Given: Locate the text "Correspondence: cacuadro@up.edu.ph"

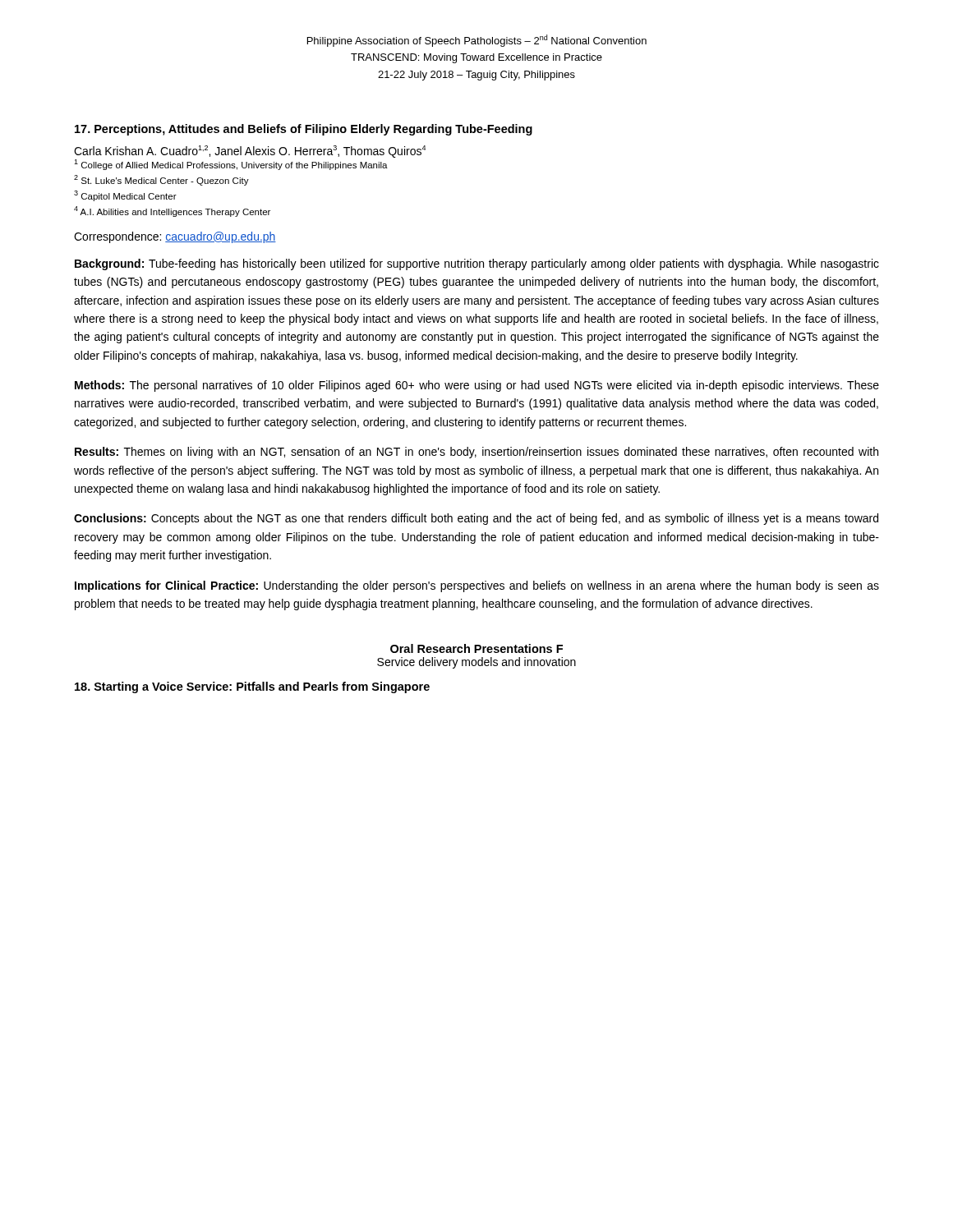Looking at the screenshot, I should (x=175, y=236).
